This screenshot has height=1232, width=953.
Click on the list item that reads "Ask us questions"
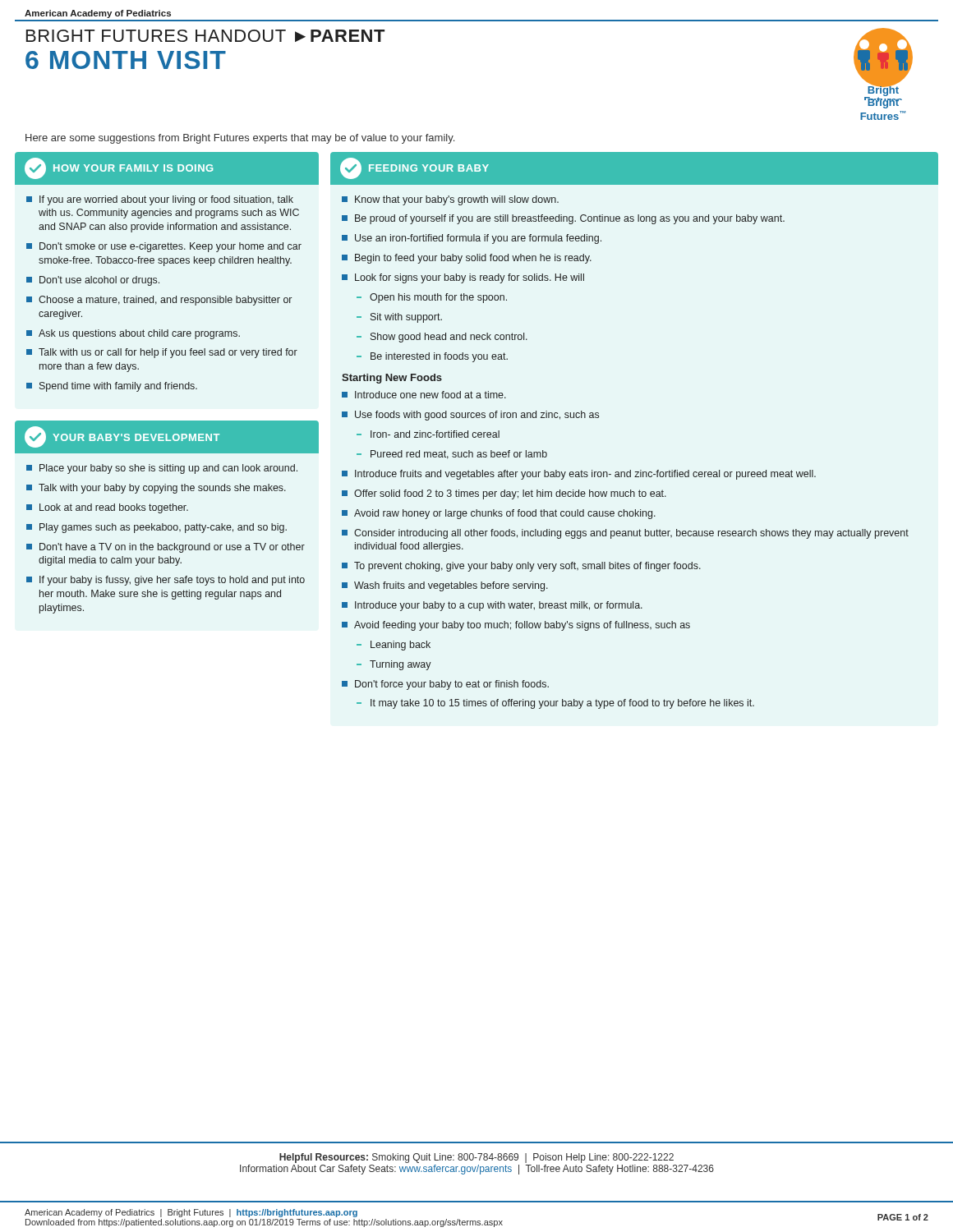click(167, 333)
